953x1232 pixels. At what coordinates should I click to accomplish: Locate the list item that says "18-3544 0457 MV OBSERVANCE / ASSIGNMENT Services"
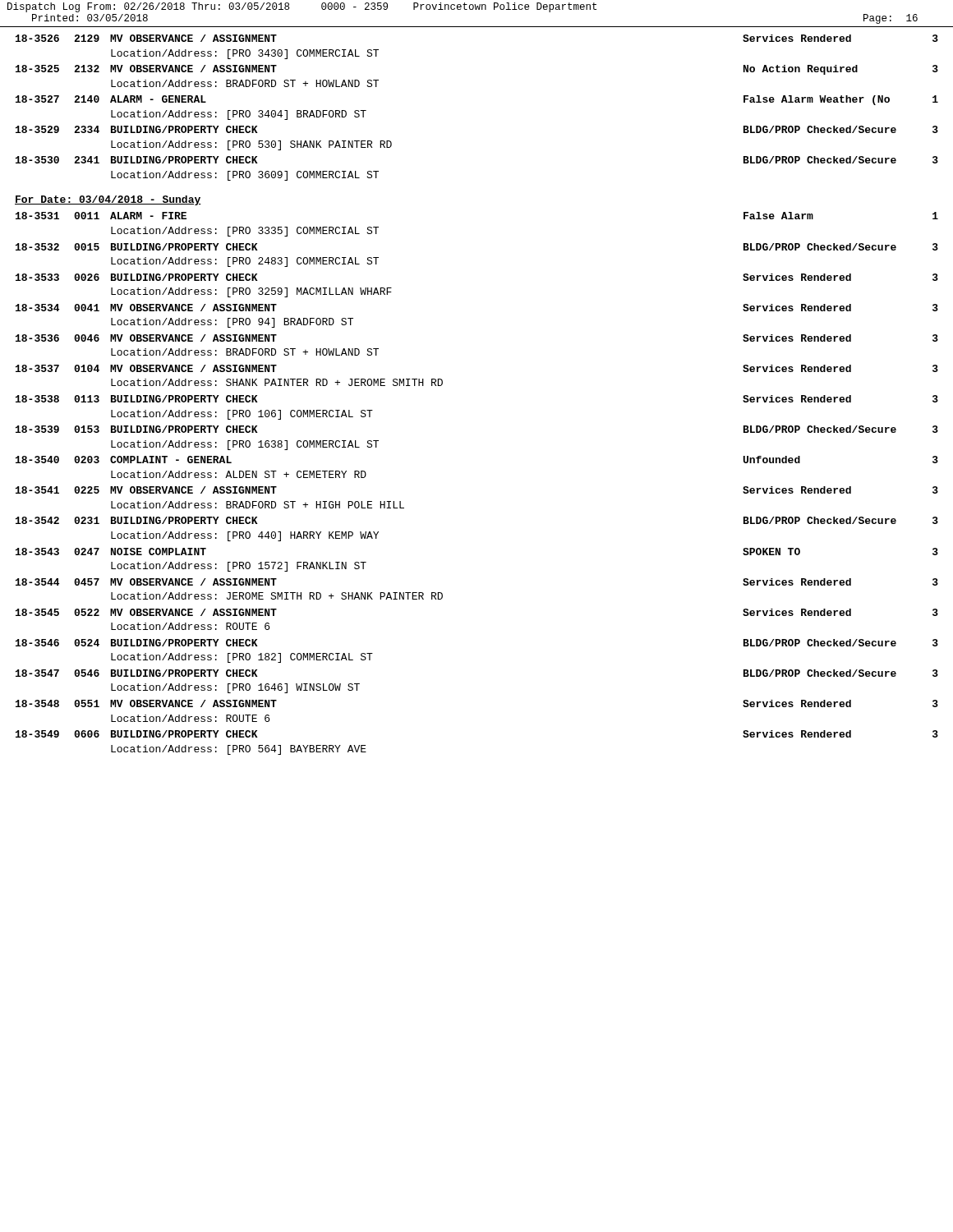tap(37, 582)
